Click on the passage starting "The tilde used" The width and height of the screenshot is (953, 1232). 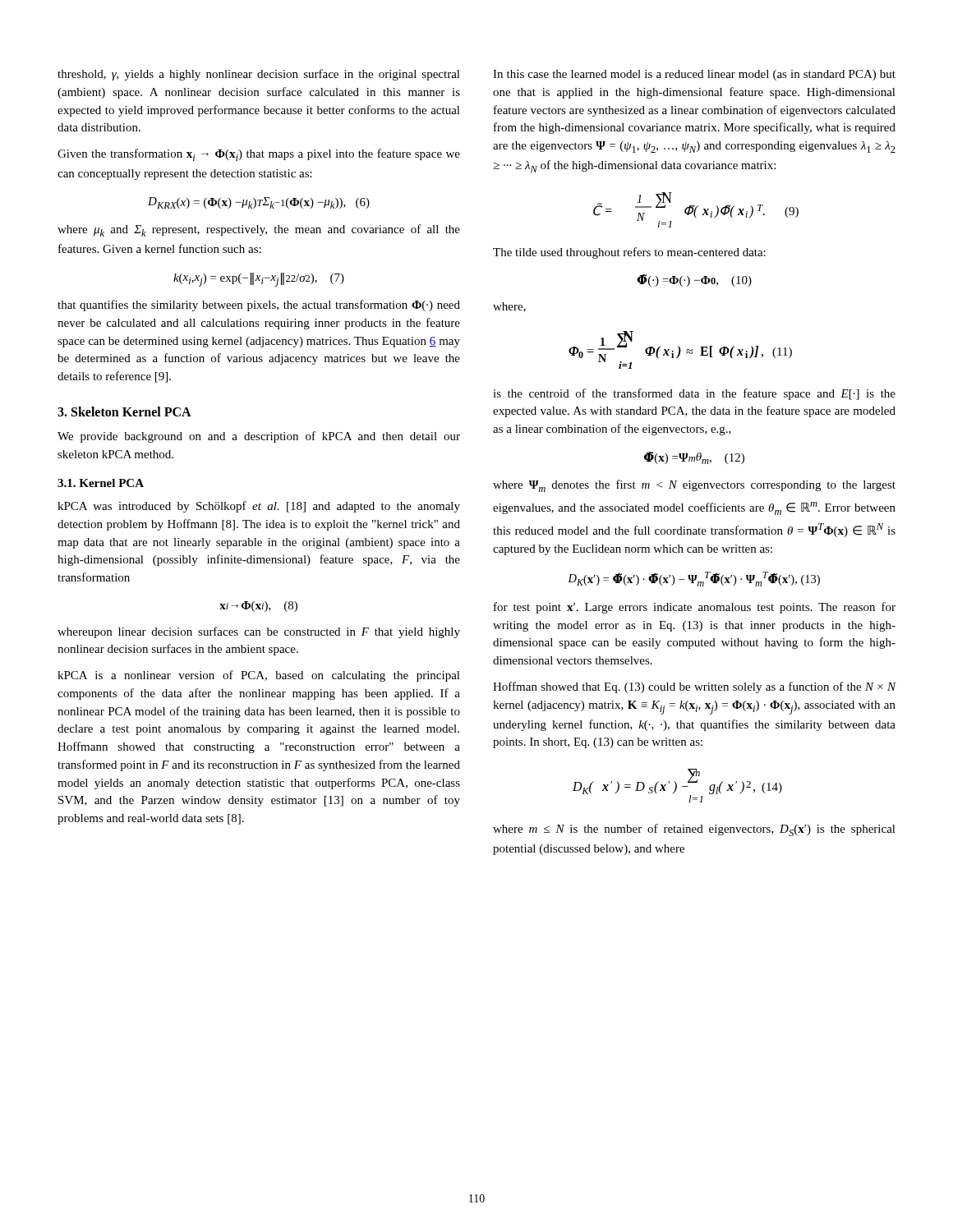click(694, 253)
